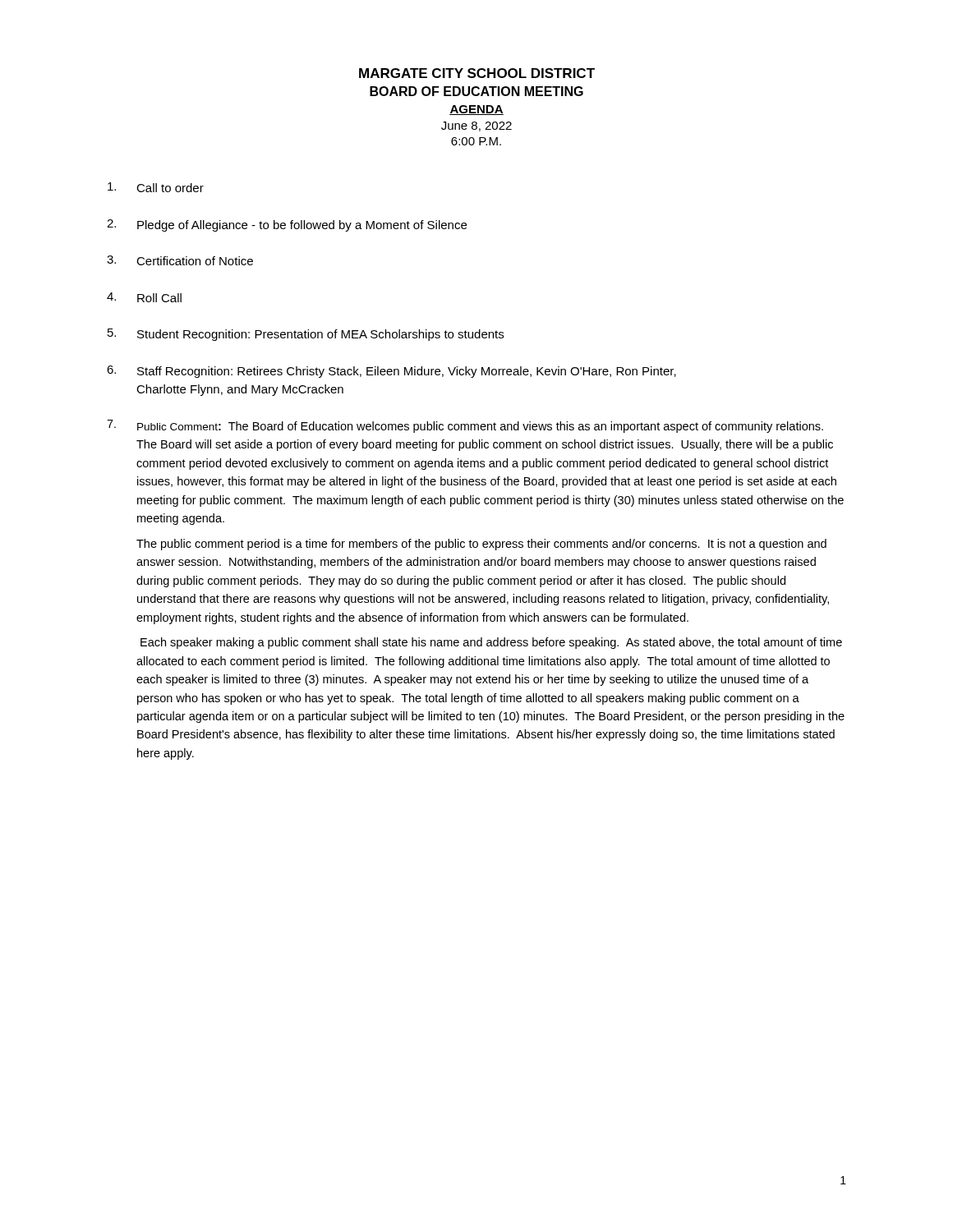The image size is (953, 1232).
Task: Click on the list item containing "5. Student Recognition: Presentation of MEA Scholarships"
Action: 306,334
